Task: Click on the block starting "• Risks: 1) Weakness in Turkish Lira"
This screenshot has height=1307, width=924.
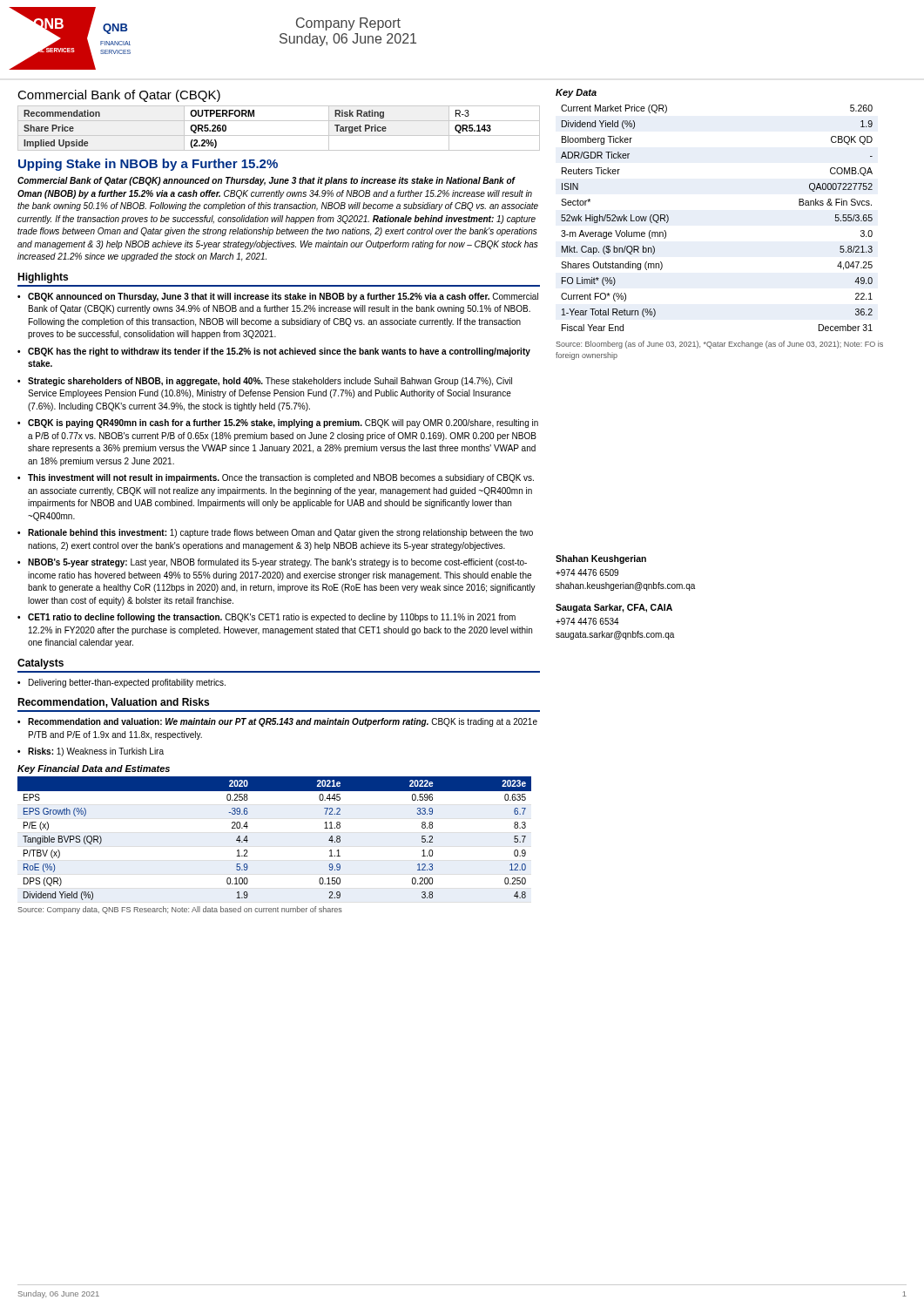Action: [91, 752]
